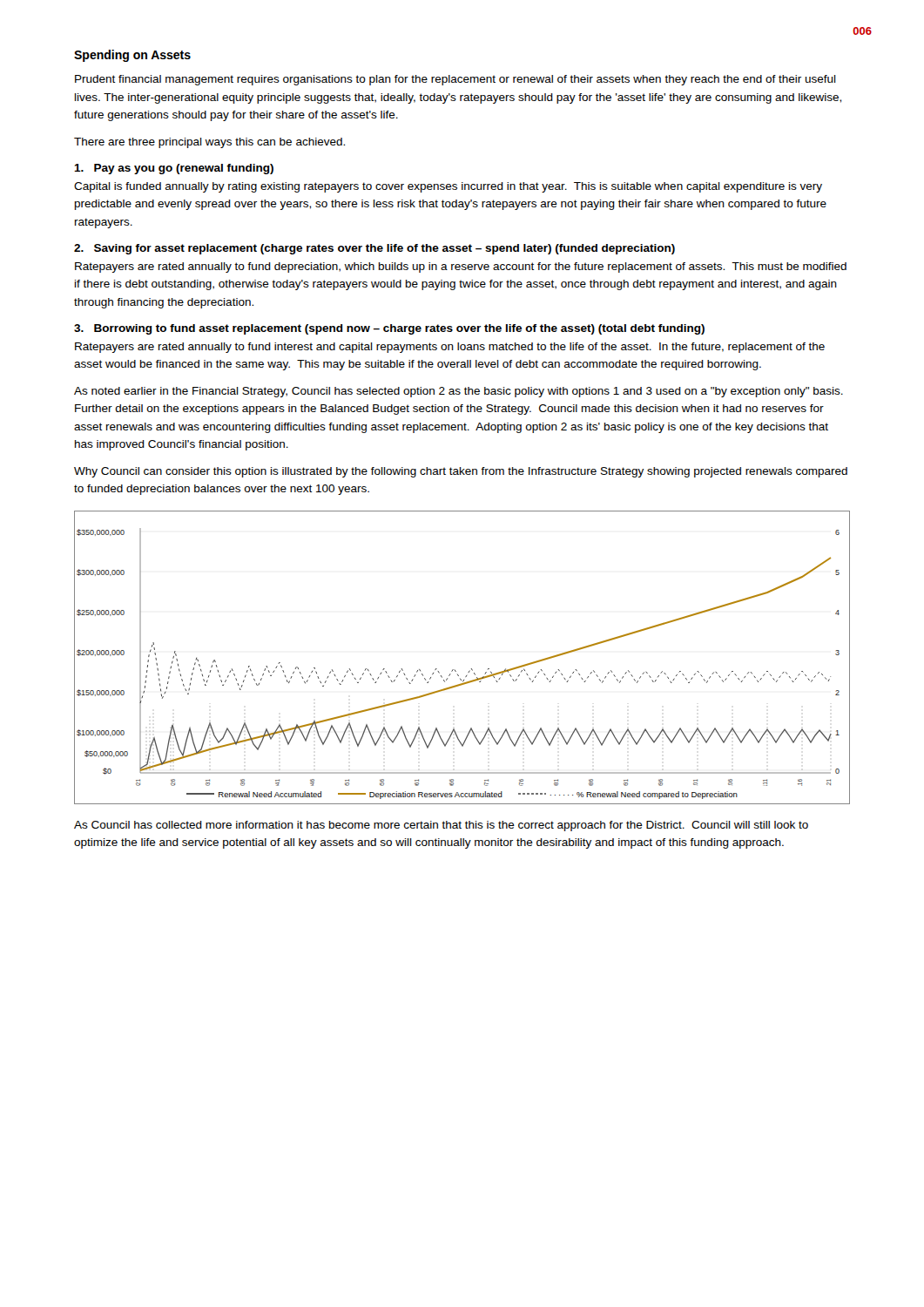Select the text block that reads "As noted earlier"
The width and height of the screenshot is (924, 1307).
(x=460, y=417)
